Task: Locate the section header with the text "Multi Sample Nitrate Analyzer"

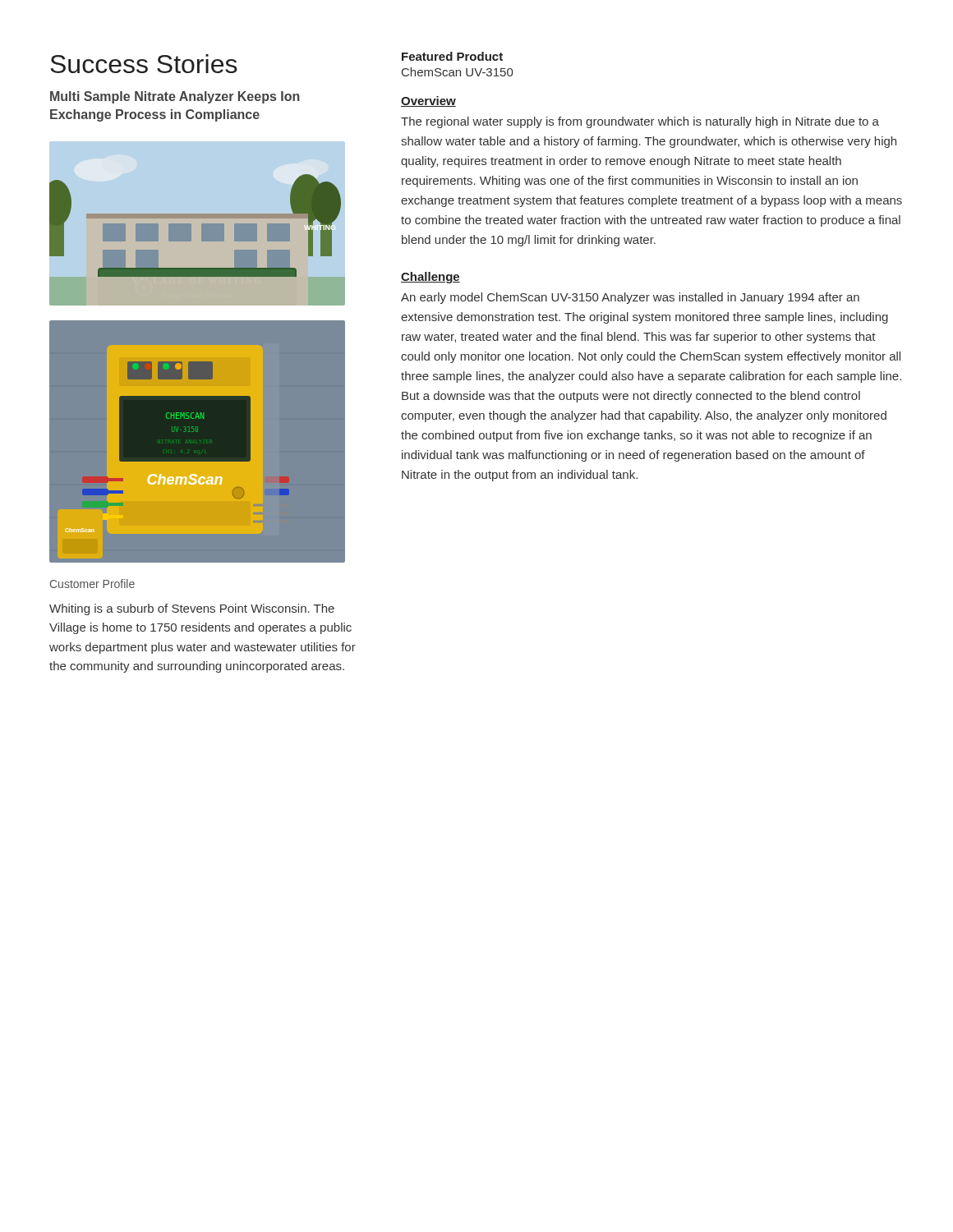Action: 175,105
